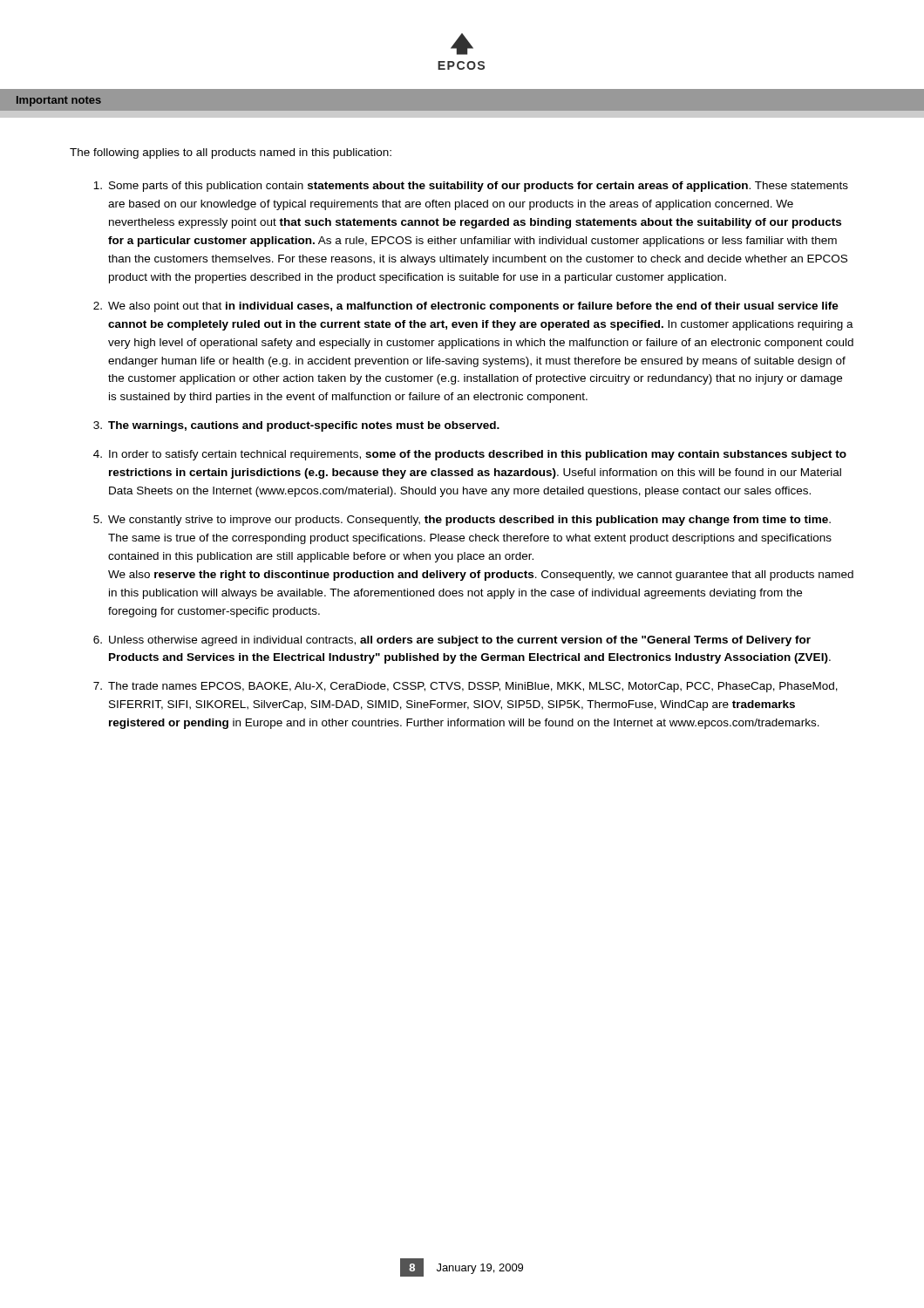
Task: Locate the block of text that opens with "Some parts of this publication contain statements about"
Action: tap(462, 232)
